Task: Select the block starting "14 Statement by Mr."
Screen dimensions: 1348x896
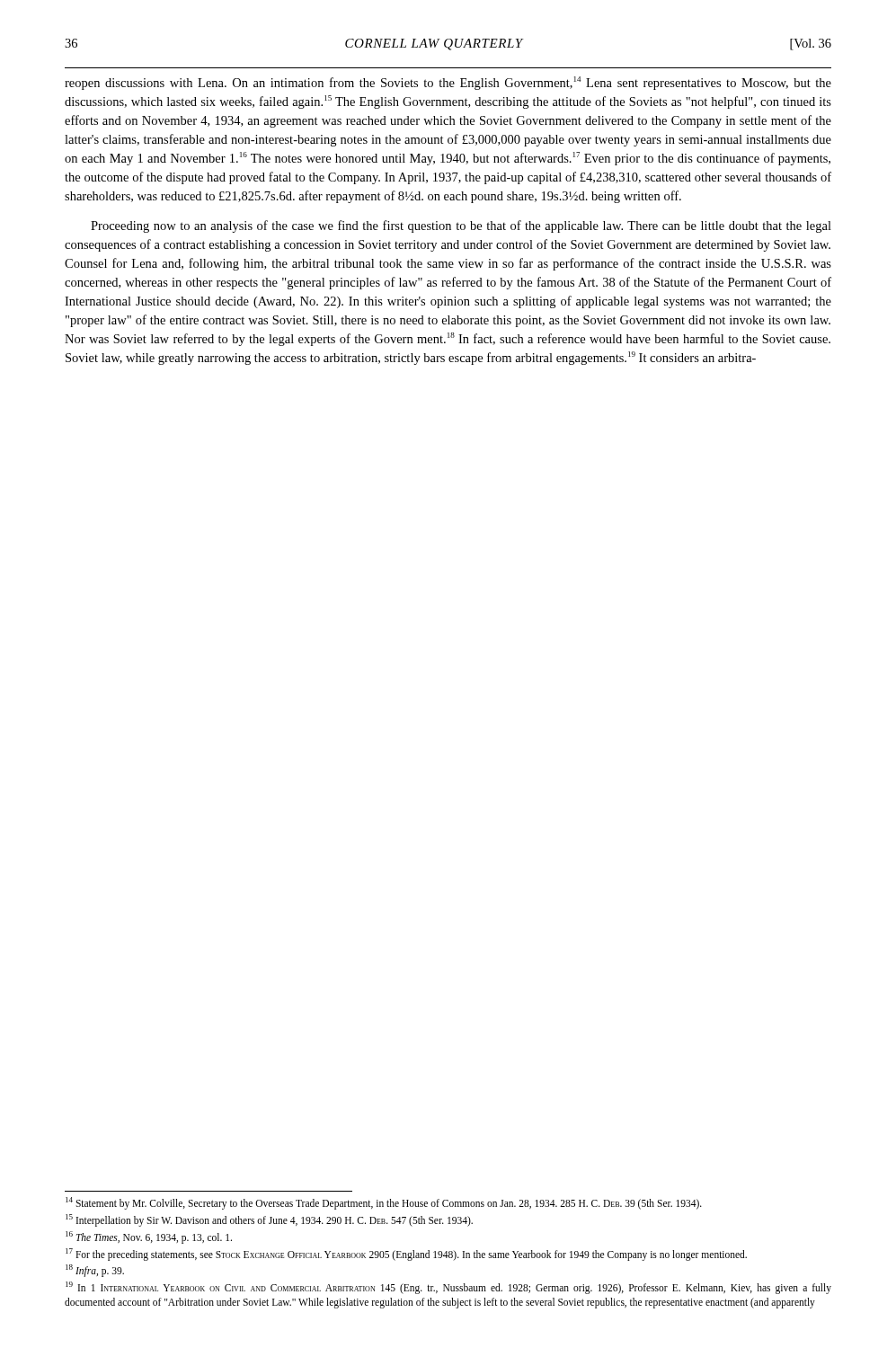Action: (x=383, y=1203)
